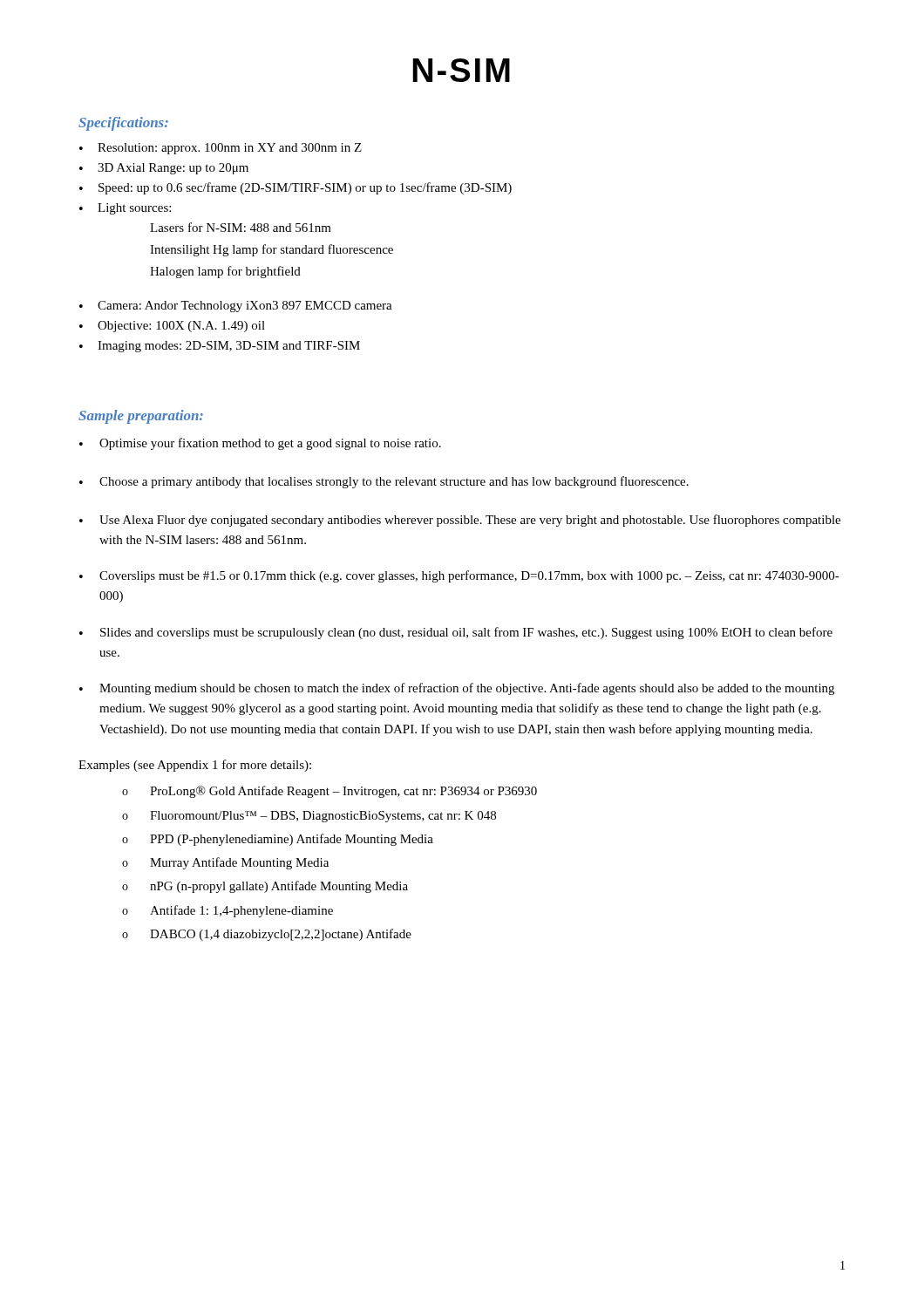Locate the list item containing "• Slides and coverslips must be scrupulously clean"

pos(462,642)
